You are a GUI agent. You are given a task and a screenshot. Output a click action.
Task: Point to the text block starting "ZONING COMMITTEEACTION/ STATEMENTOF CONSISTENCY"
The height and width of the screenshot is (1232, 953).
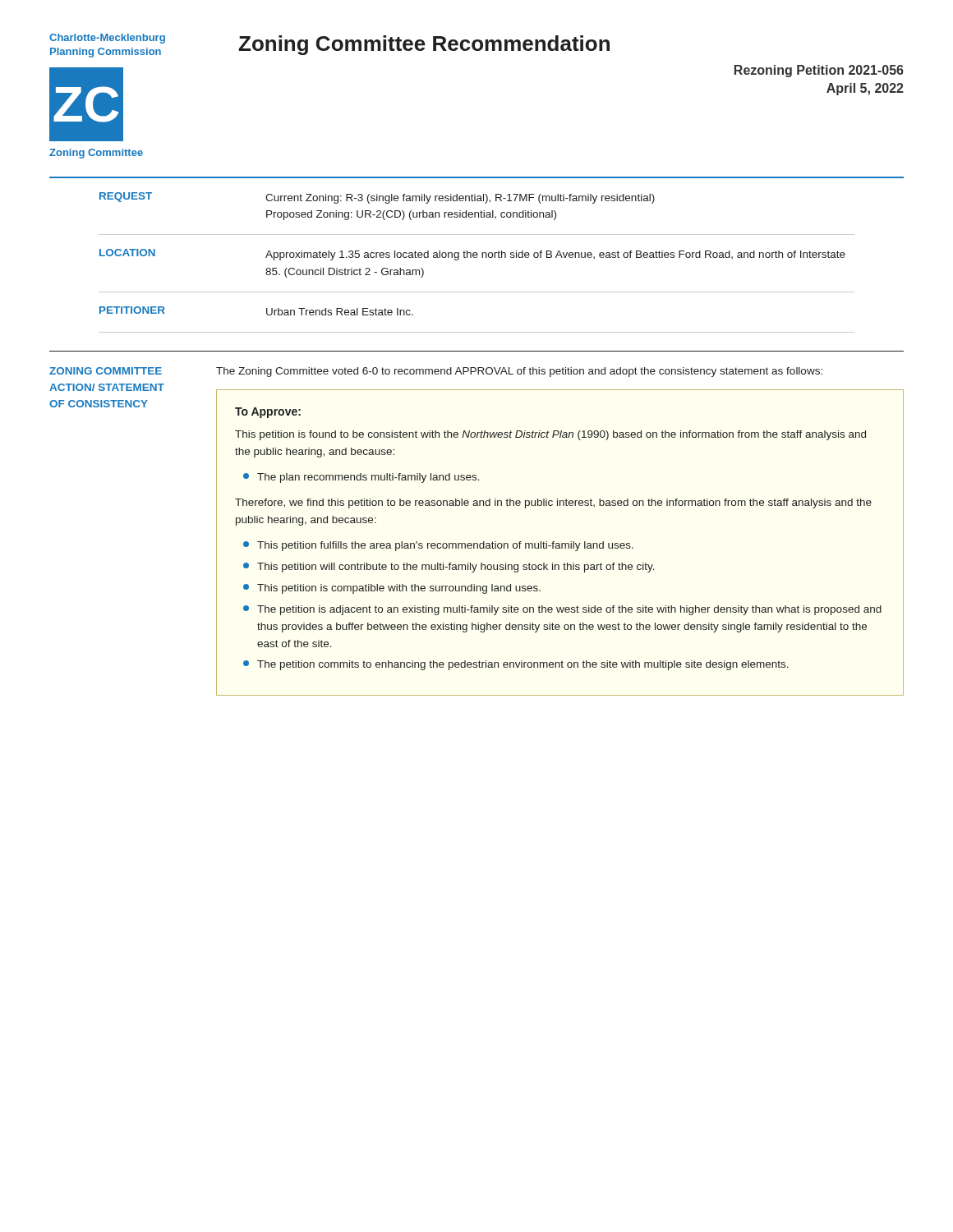[x=107, y=387]
